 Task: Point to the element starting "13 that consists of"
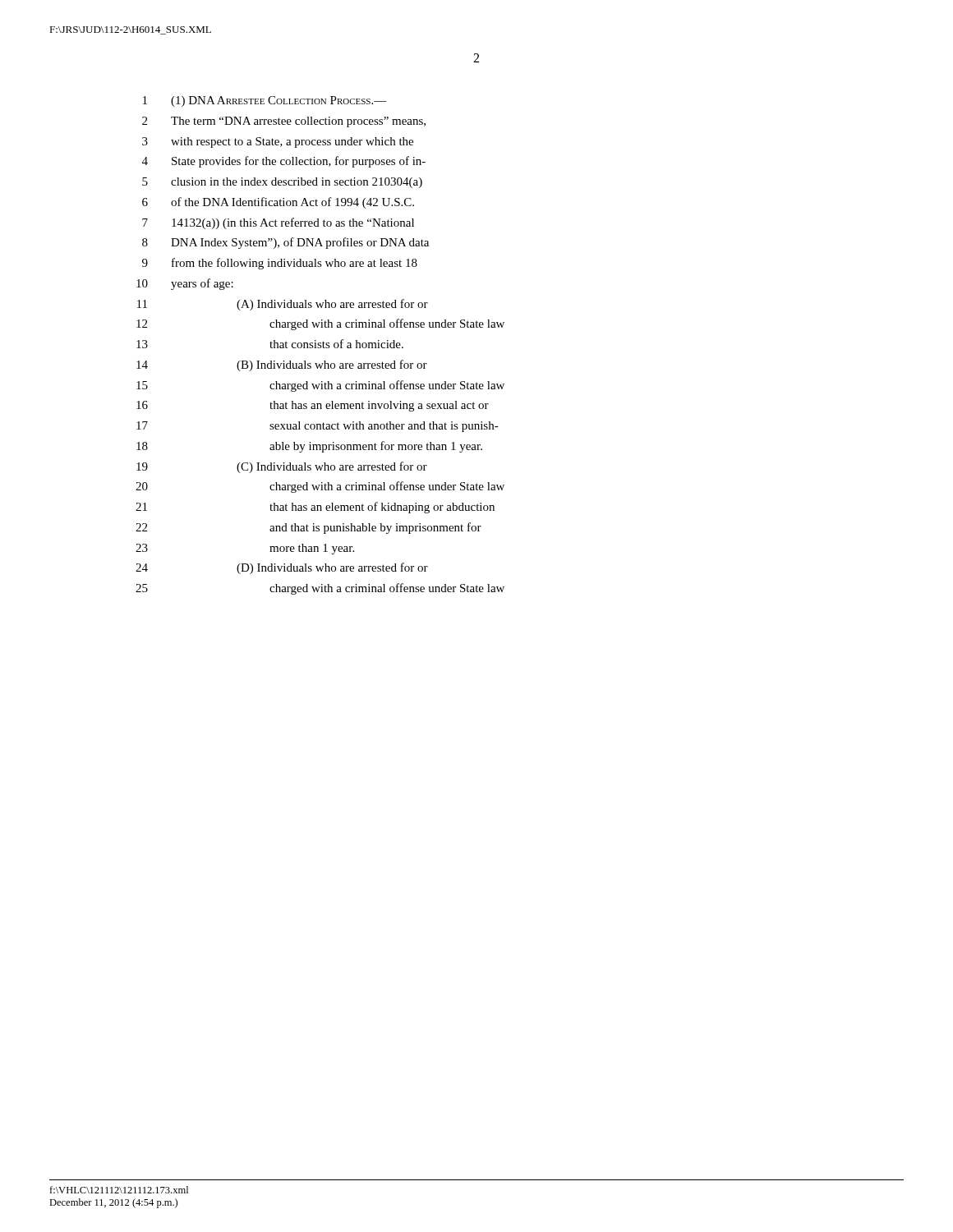point(270,344)
